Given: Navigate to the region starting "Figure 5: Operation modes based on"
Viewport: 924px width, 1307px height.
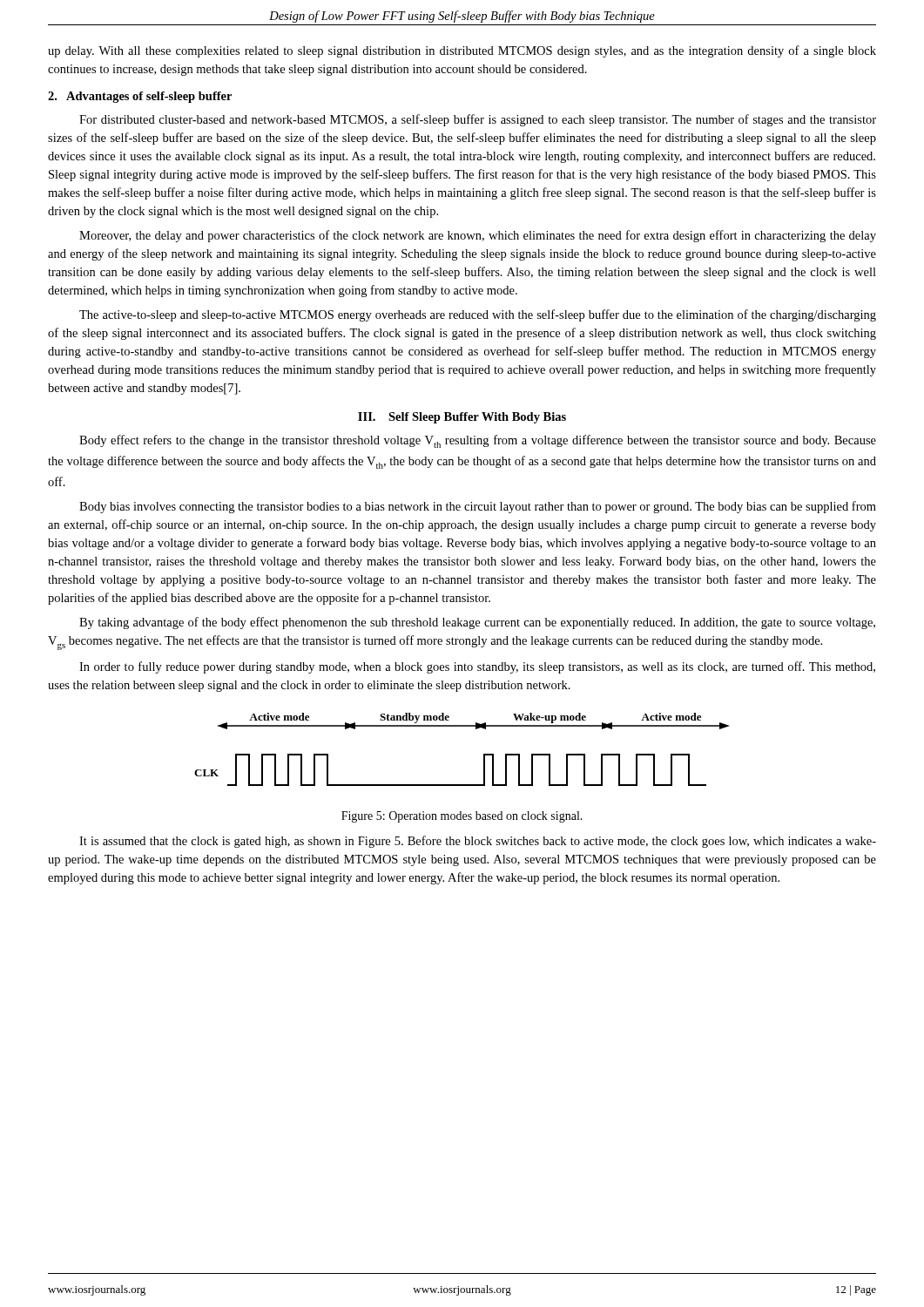Looking at the screenshot, I should 462,816.
